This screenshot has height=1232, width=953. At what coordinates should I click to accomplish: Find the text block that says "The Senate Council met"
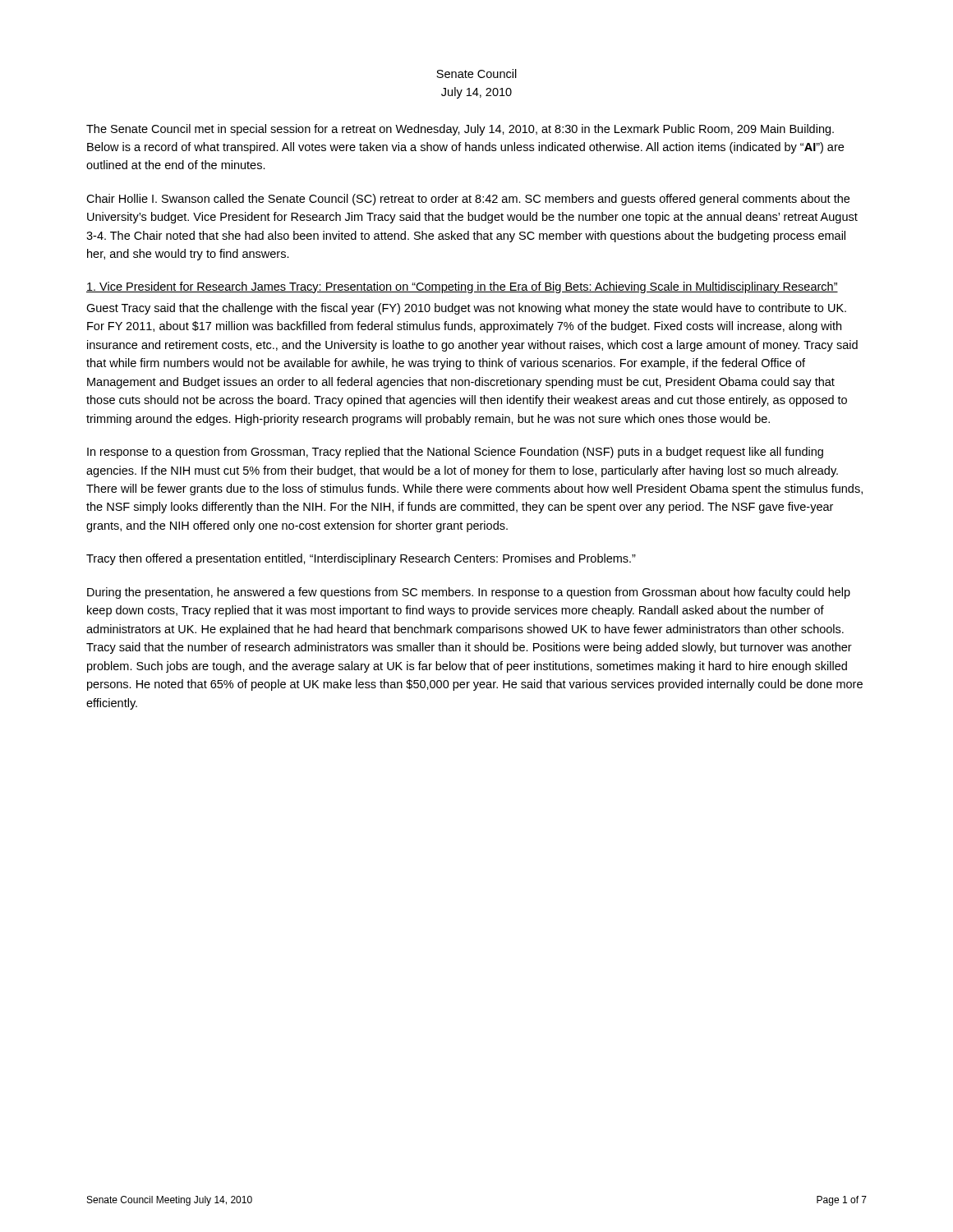[x=465, y=147]
